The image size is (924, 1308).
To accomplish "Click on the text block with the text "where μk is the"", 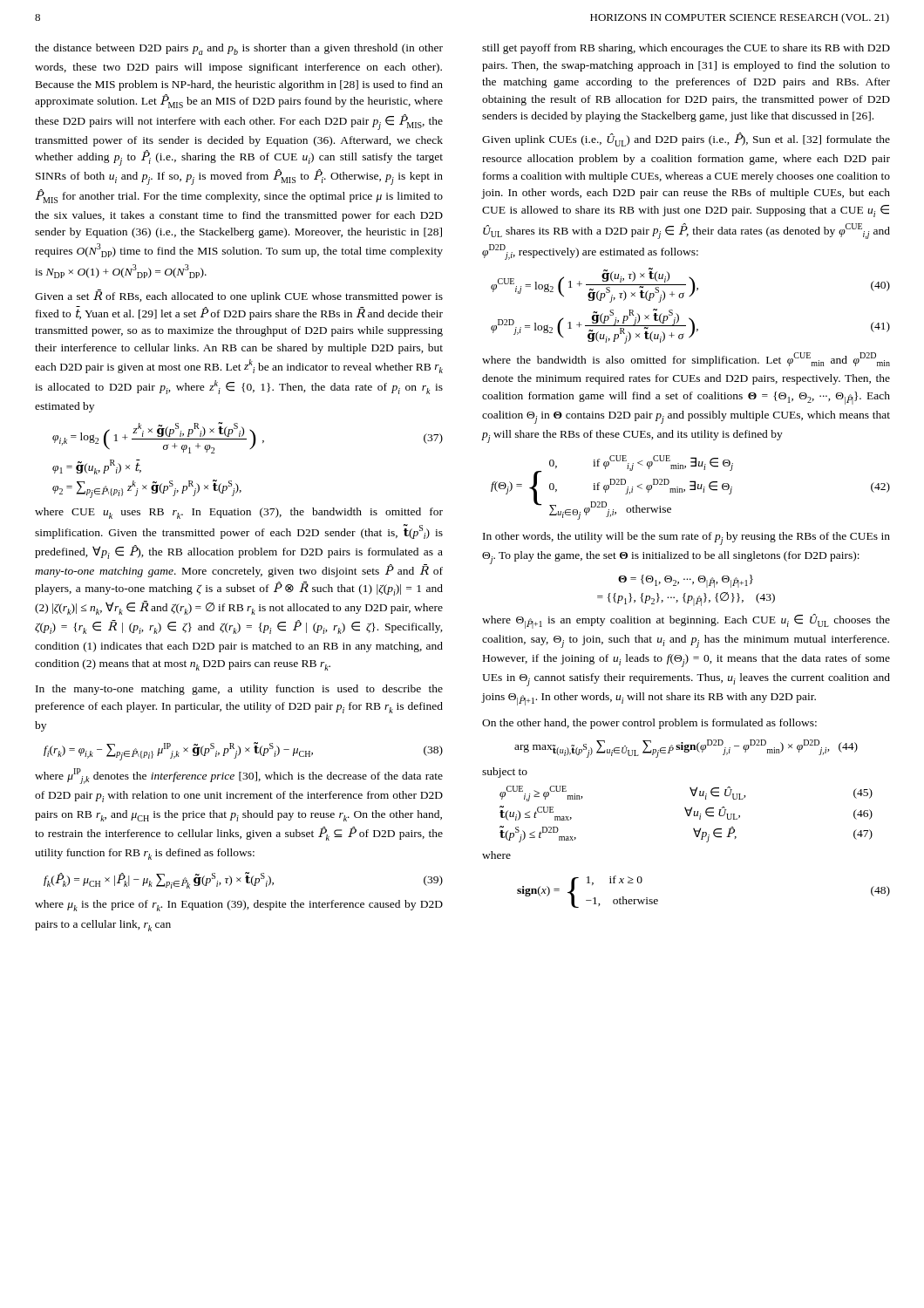I will click(239, 915).
